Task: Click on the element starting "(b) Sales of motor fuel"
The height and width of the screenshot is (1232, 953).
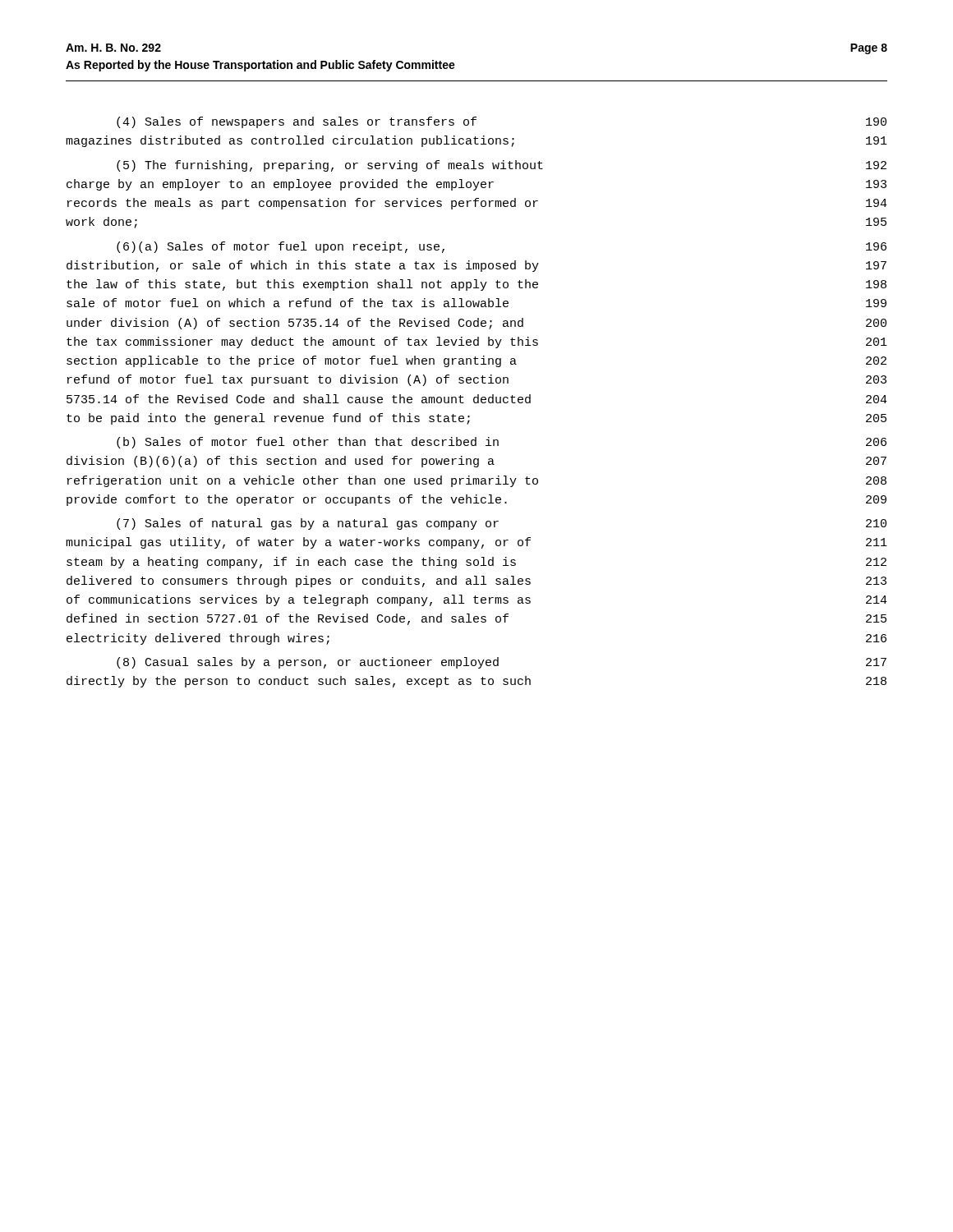Action: [x=476, y=472]
